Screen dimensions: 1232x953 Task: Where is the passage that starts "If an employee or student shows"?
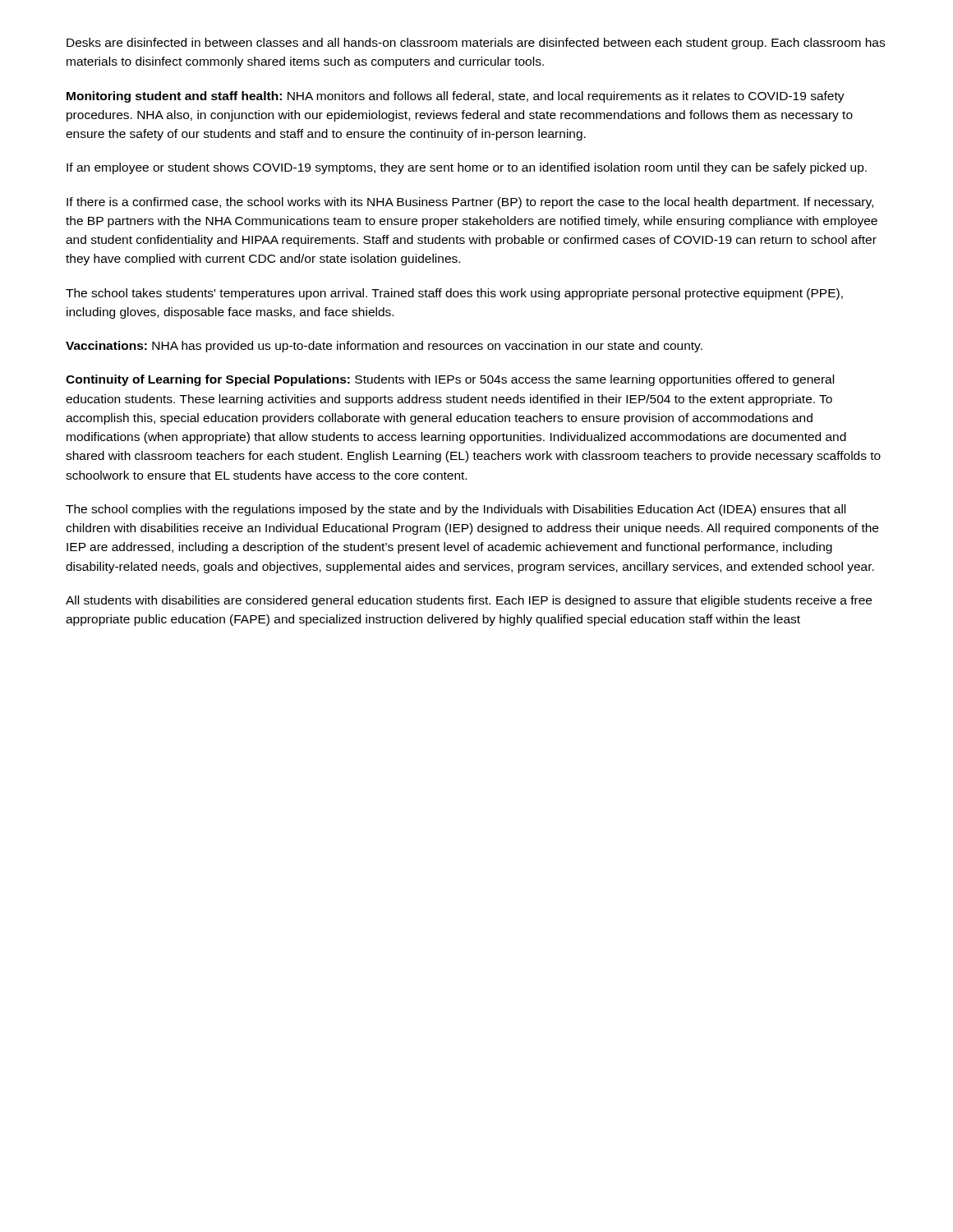point(467,167)
